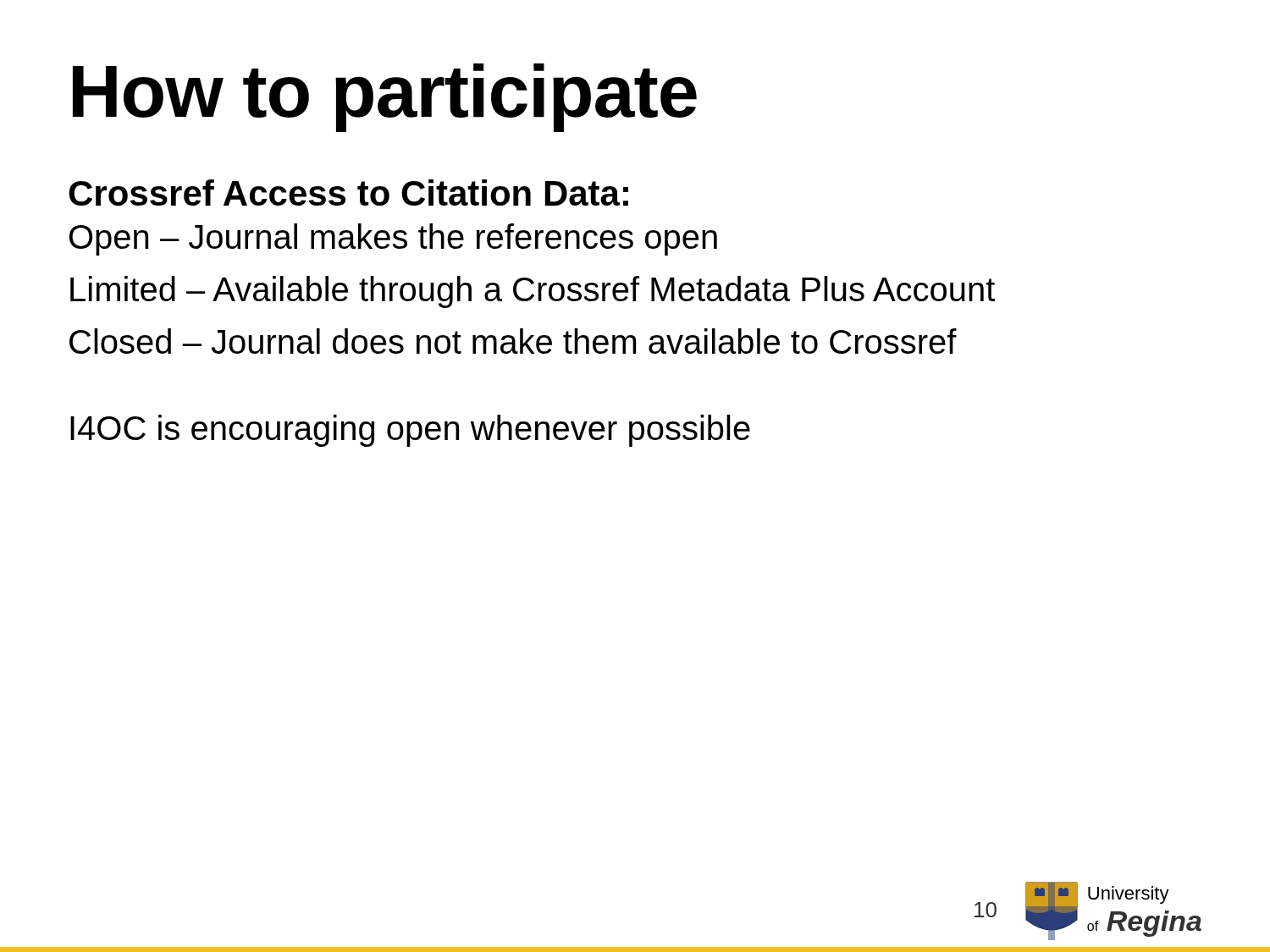Where does it say "How to participate"?
1270x952 pixels.
coord(383,92)
